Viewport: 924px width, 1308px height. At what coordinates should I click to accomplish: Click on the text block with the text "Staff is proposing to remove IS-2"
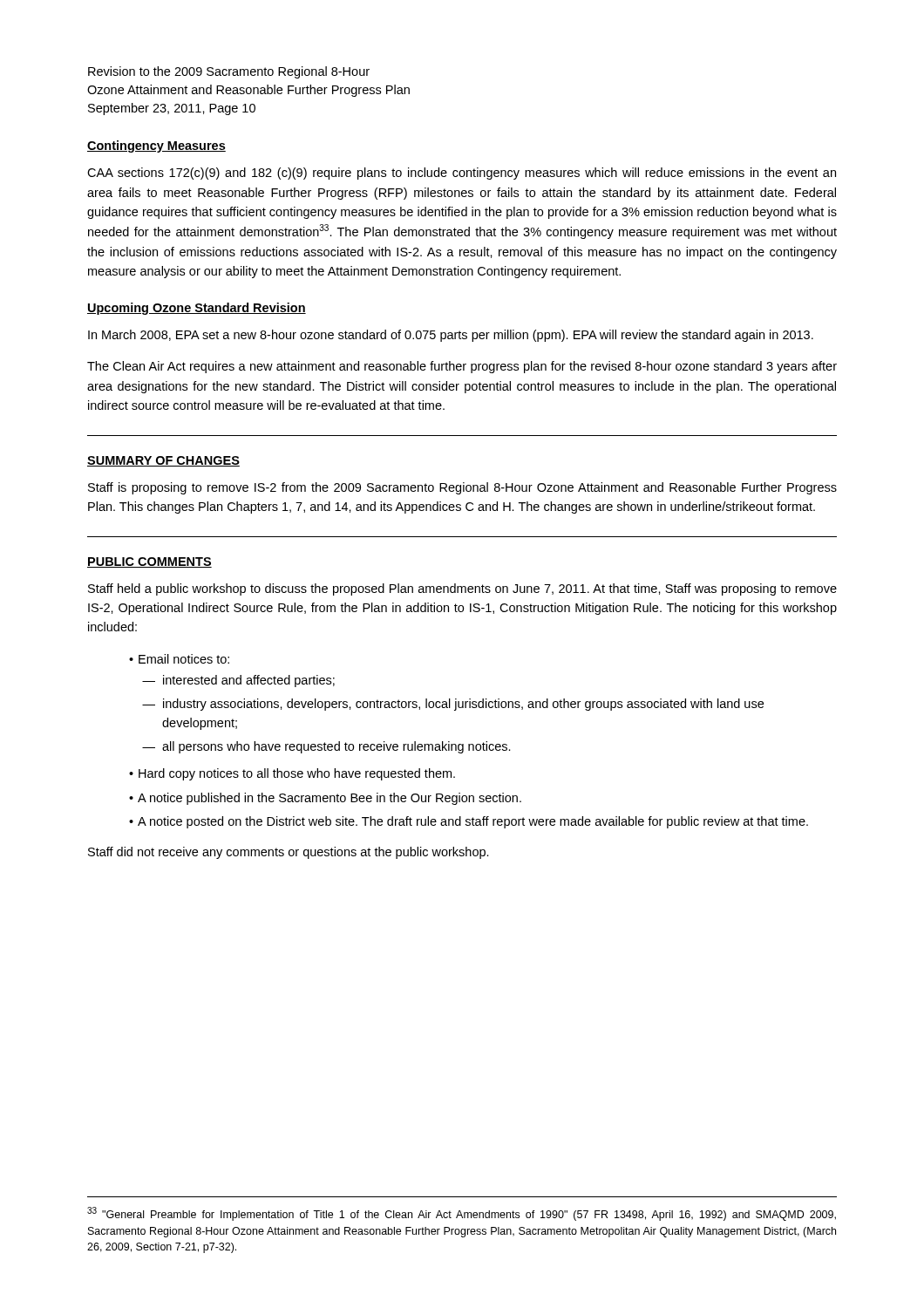point(462,497)
